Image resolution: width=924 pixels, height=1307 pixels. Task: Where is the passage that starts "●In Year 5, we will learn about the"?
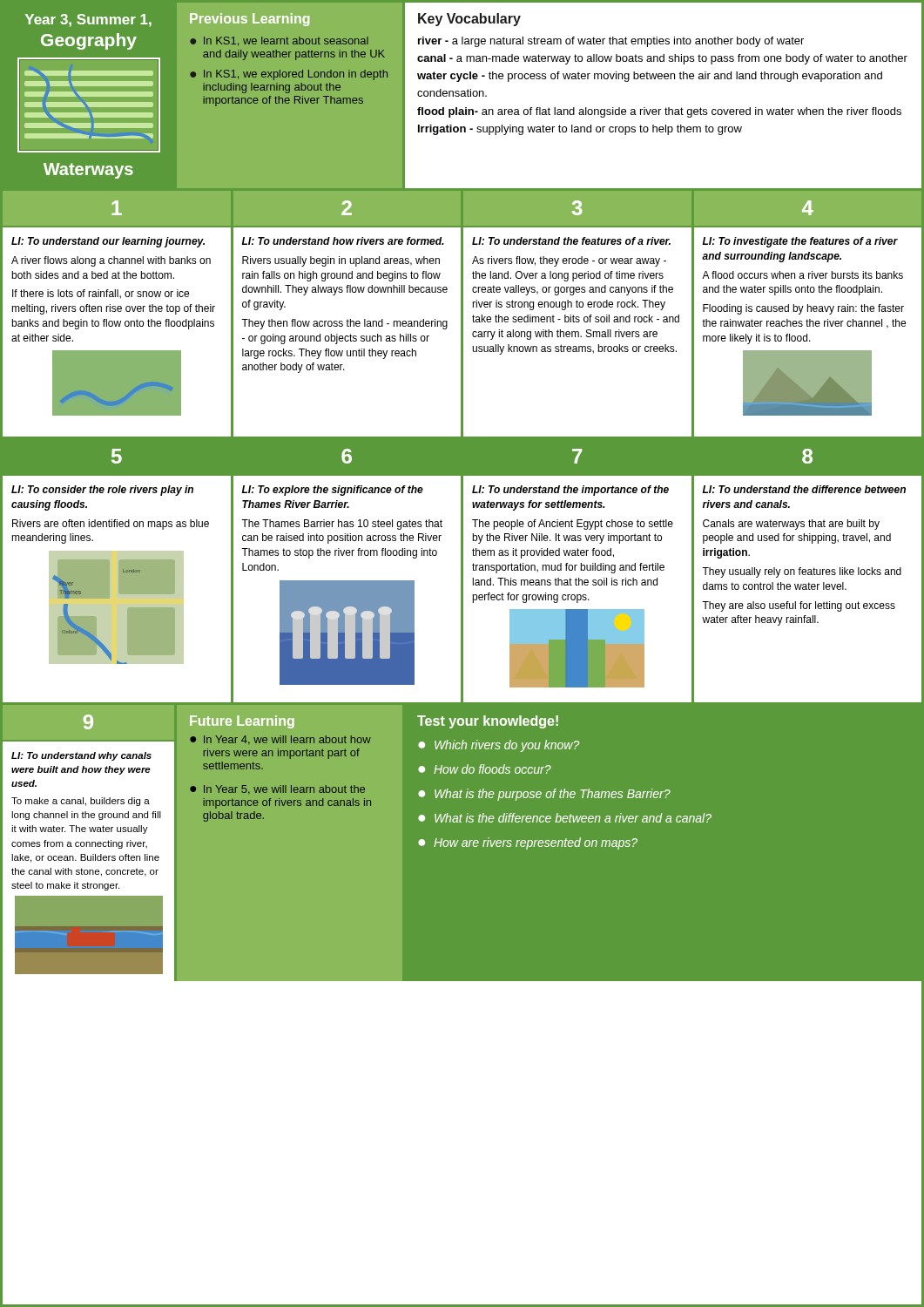[290, 802]
